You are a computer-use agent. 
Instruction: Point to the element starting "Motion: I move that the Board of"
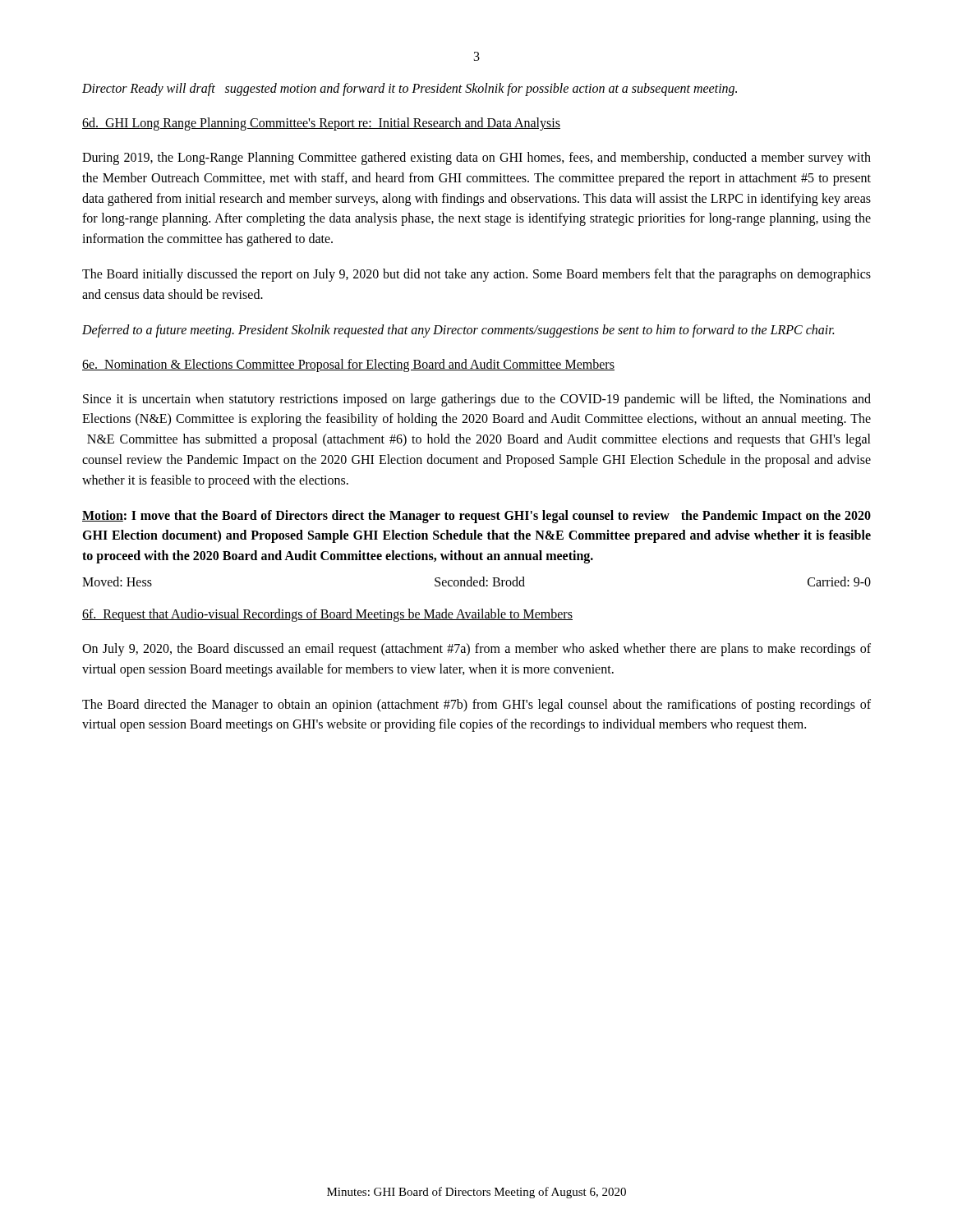pyautogui.click(x=476, y=535)
